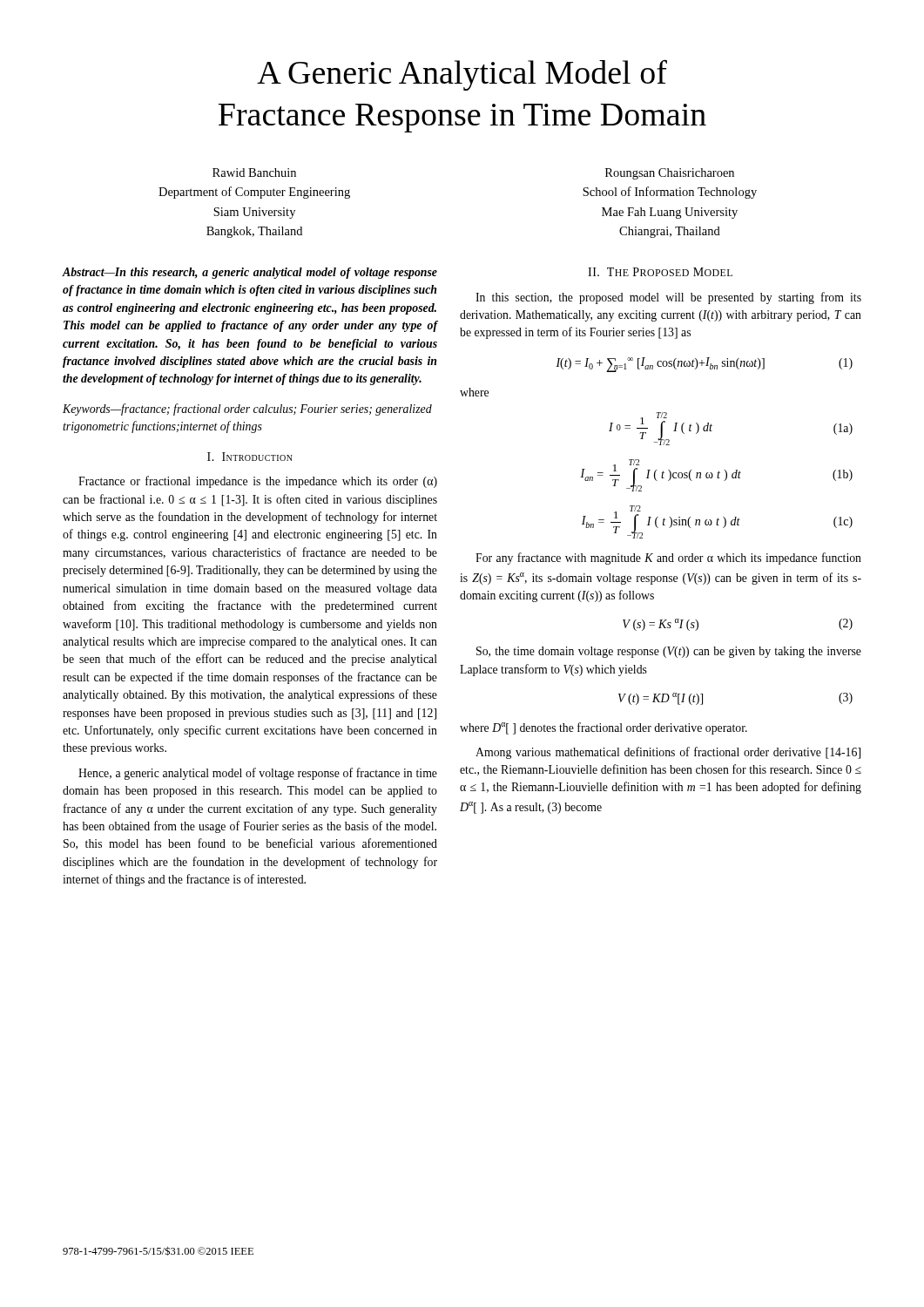
Task: Locate the block of text that opens with "Rawid Banchuin Department of"
Action: click(x=252, y=172)
